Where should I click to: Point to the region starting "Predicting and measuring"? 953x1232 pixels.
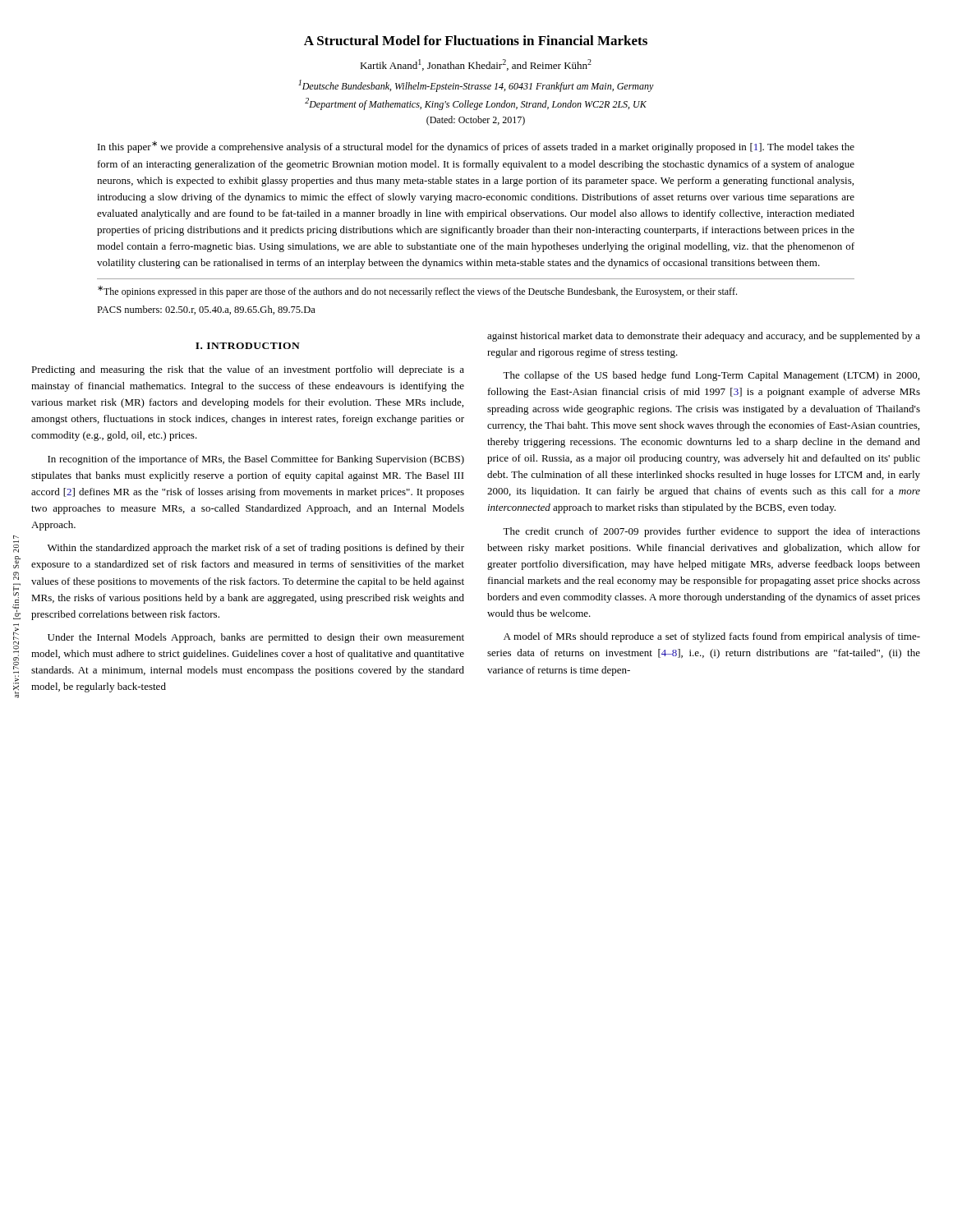pyautogui.click(x=248, y=370)
